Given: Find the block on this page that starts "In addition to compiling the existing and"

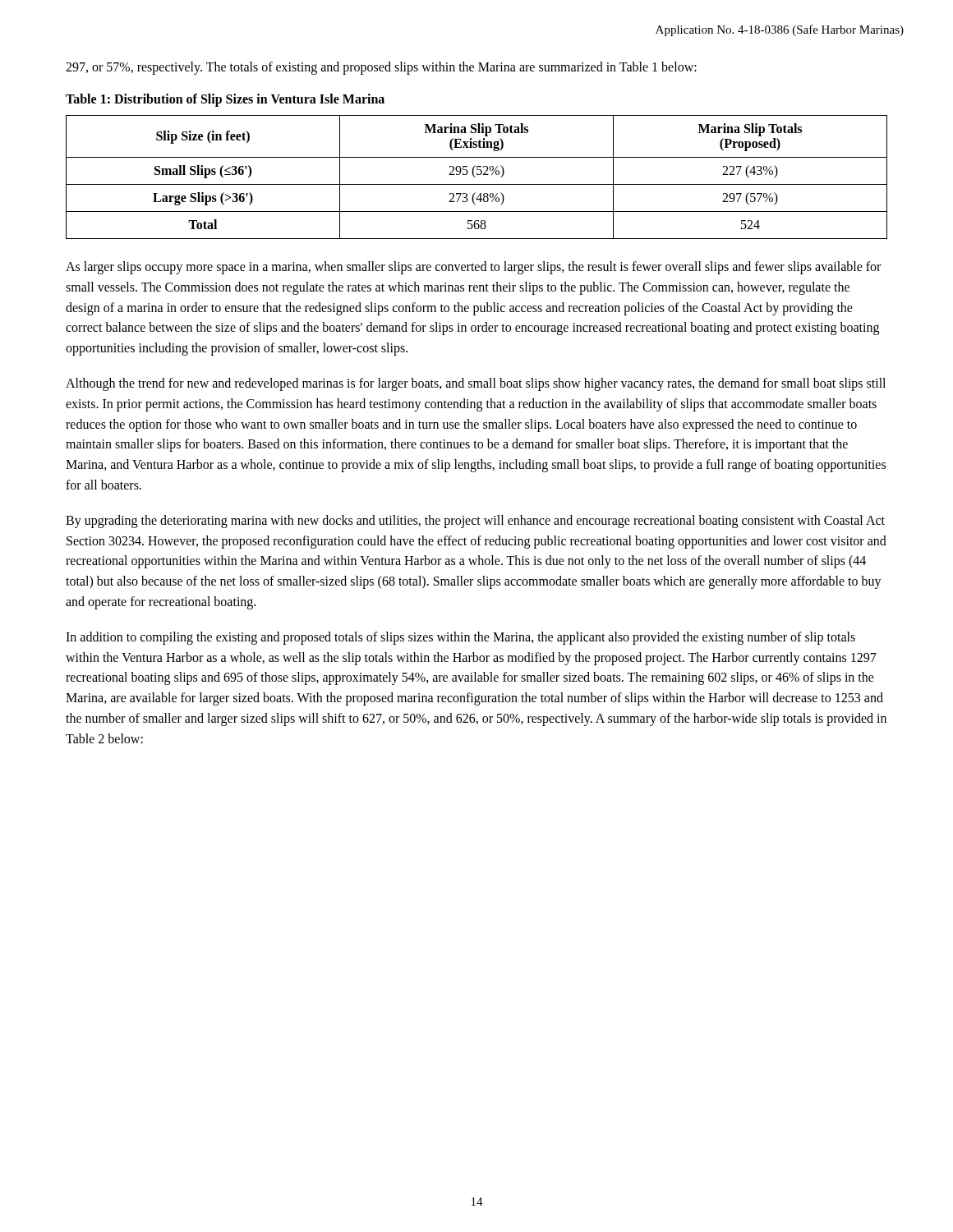Looking at the screenshot, I should [476, 688].
